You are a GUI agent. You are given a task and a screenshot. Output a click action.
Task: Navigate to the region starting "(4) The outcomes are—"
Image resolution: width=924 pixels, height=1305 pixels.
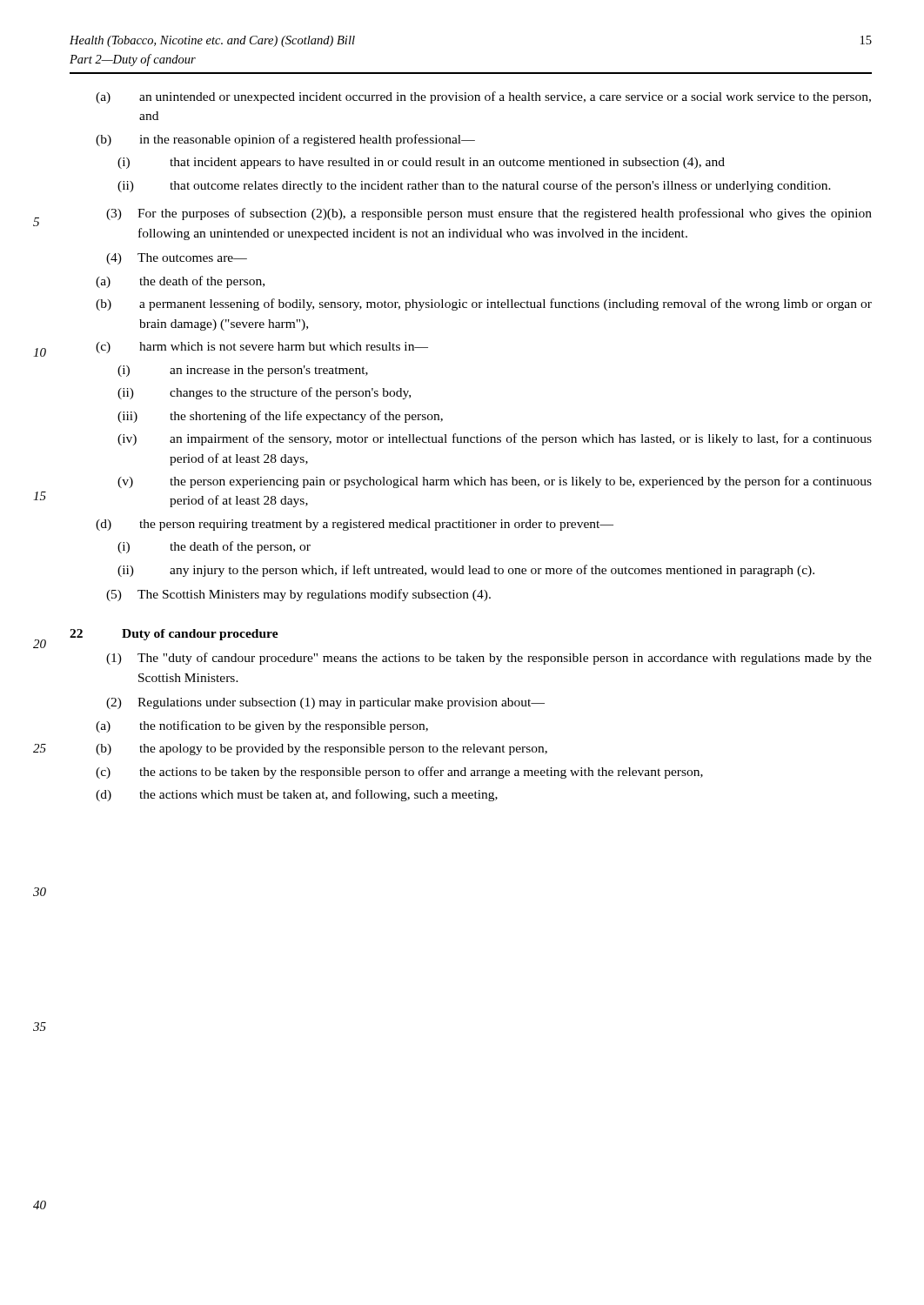[177, 259]
